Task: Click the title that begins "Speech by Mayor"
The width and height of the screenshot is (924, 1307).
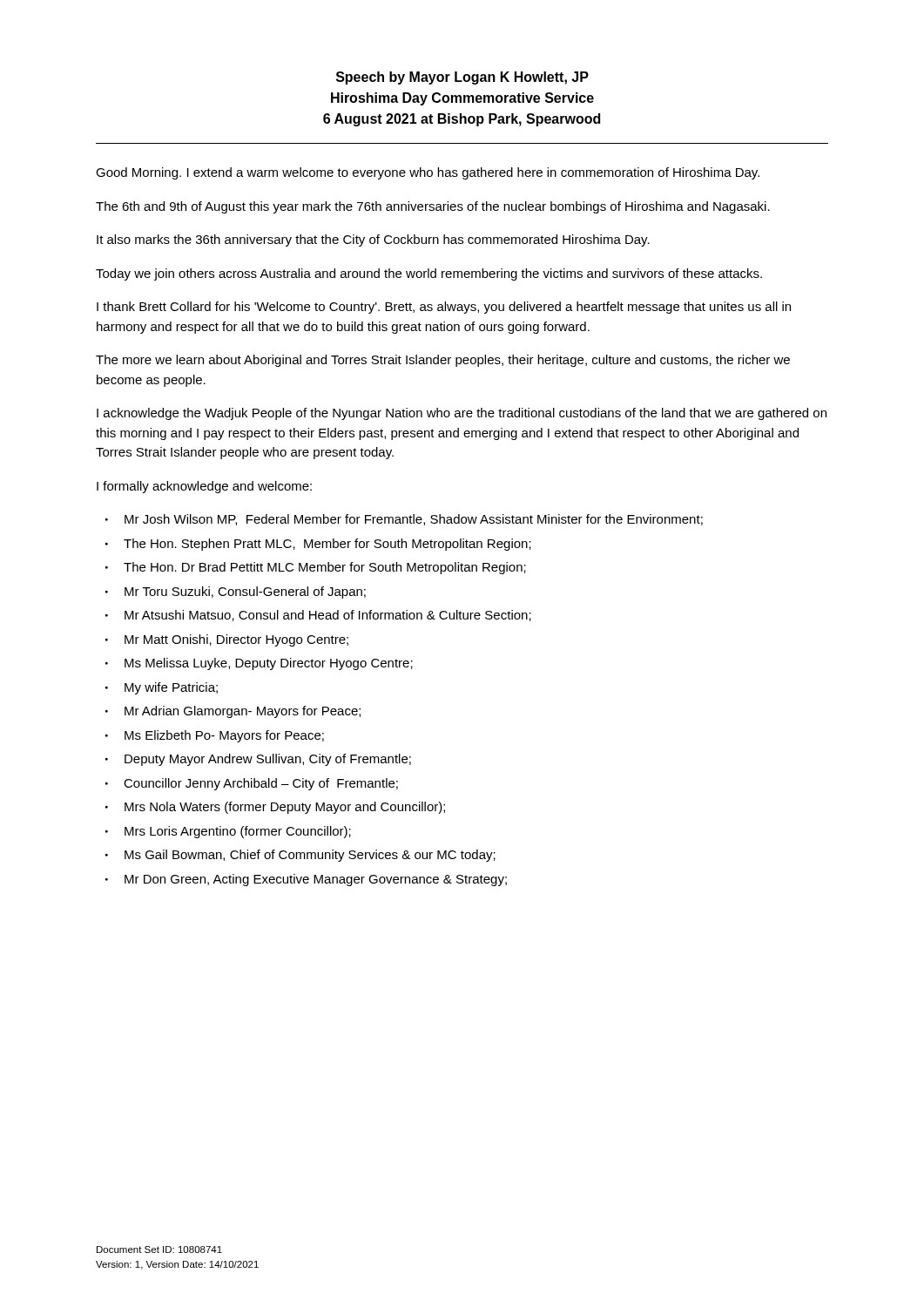Action: tap(462, 98)
